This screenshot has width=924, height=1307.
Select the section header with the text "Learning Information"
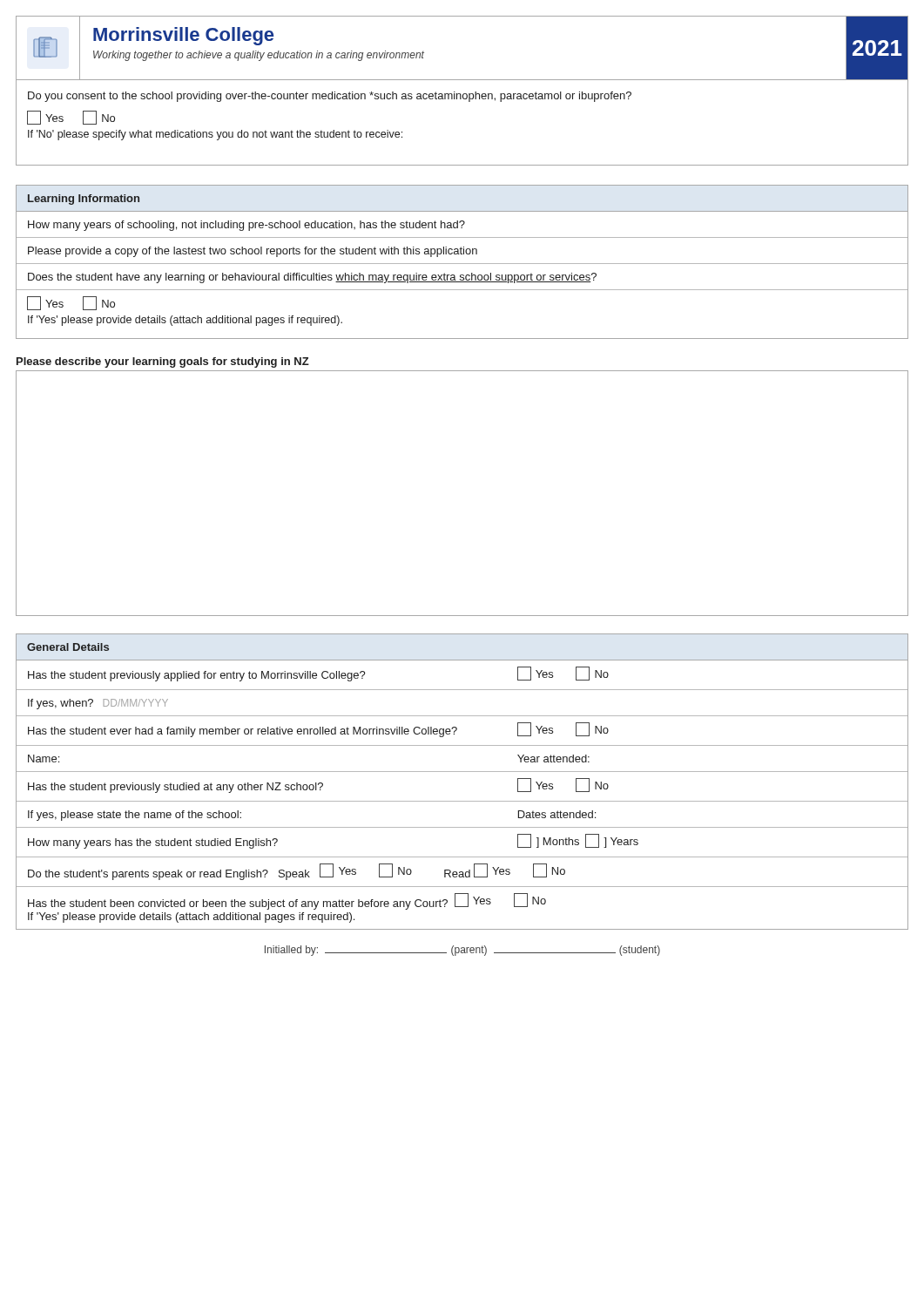point(84,198)
